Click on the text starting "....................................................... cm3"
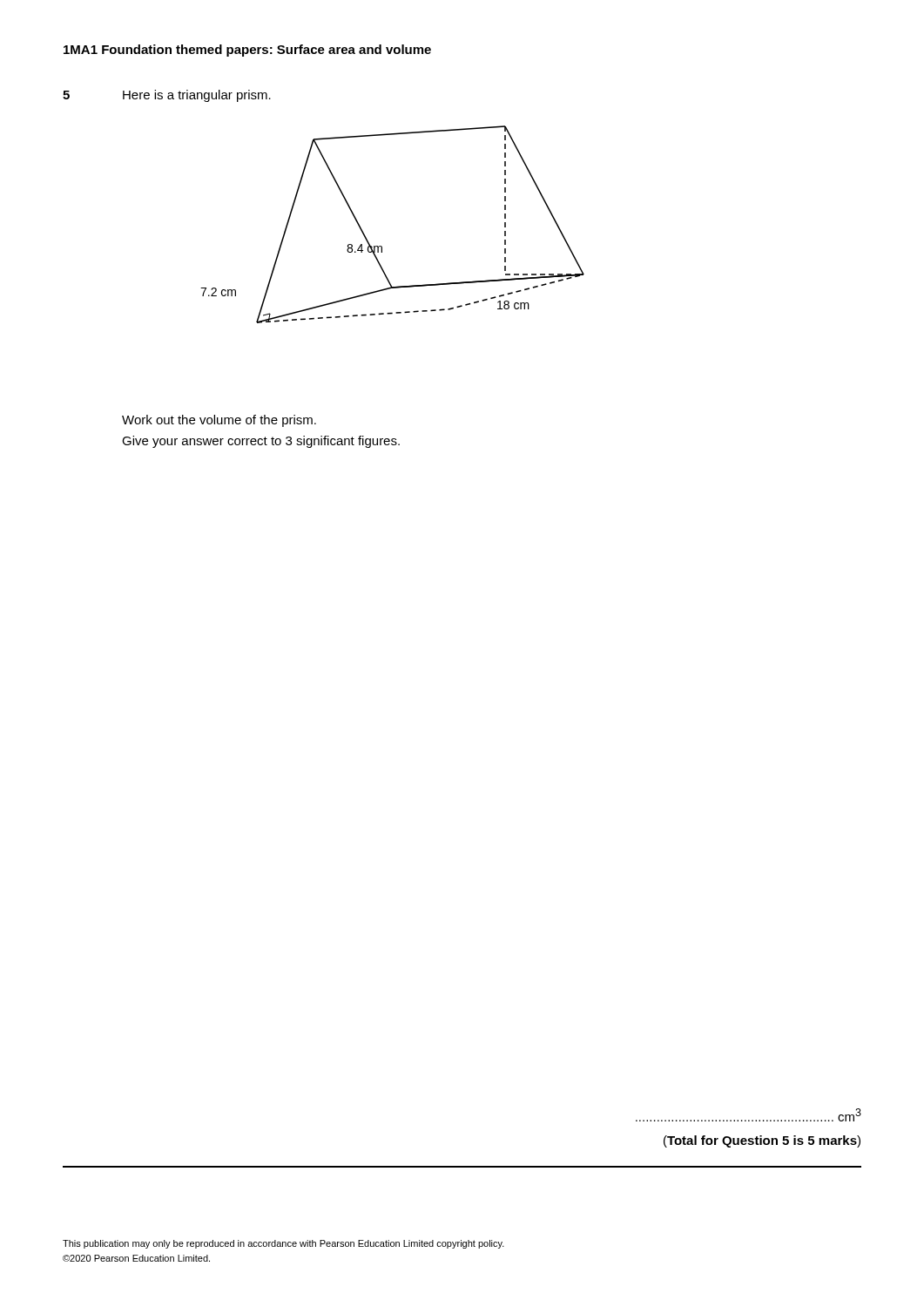Image resolution: width=924 pixels, height=1307 pixels. click(748, 1115)
